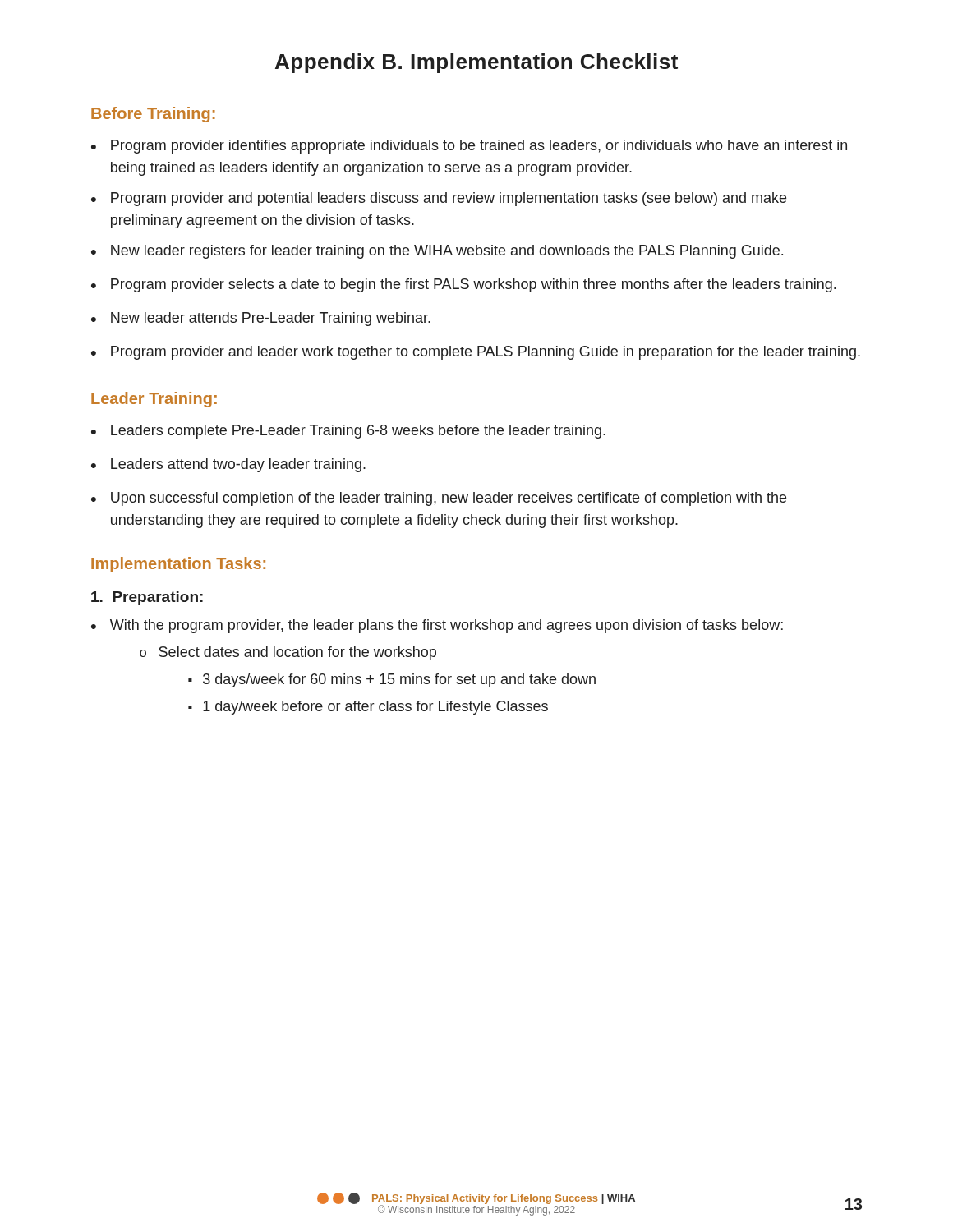This screenshot has height=1232, width=953.
Task: Where is the passage that starts "Program provider identifies appropriate"?
Action: click(x=486, y=157)
